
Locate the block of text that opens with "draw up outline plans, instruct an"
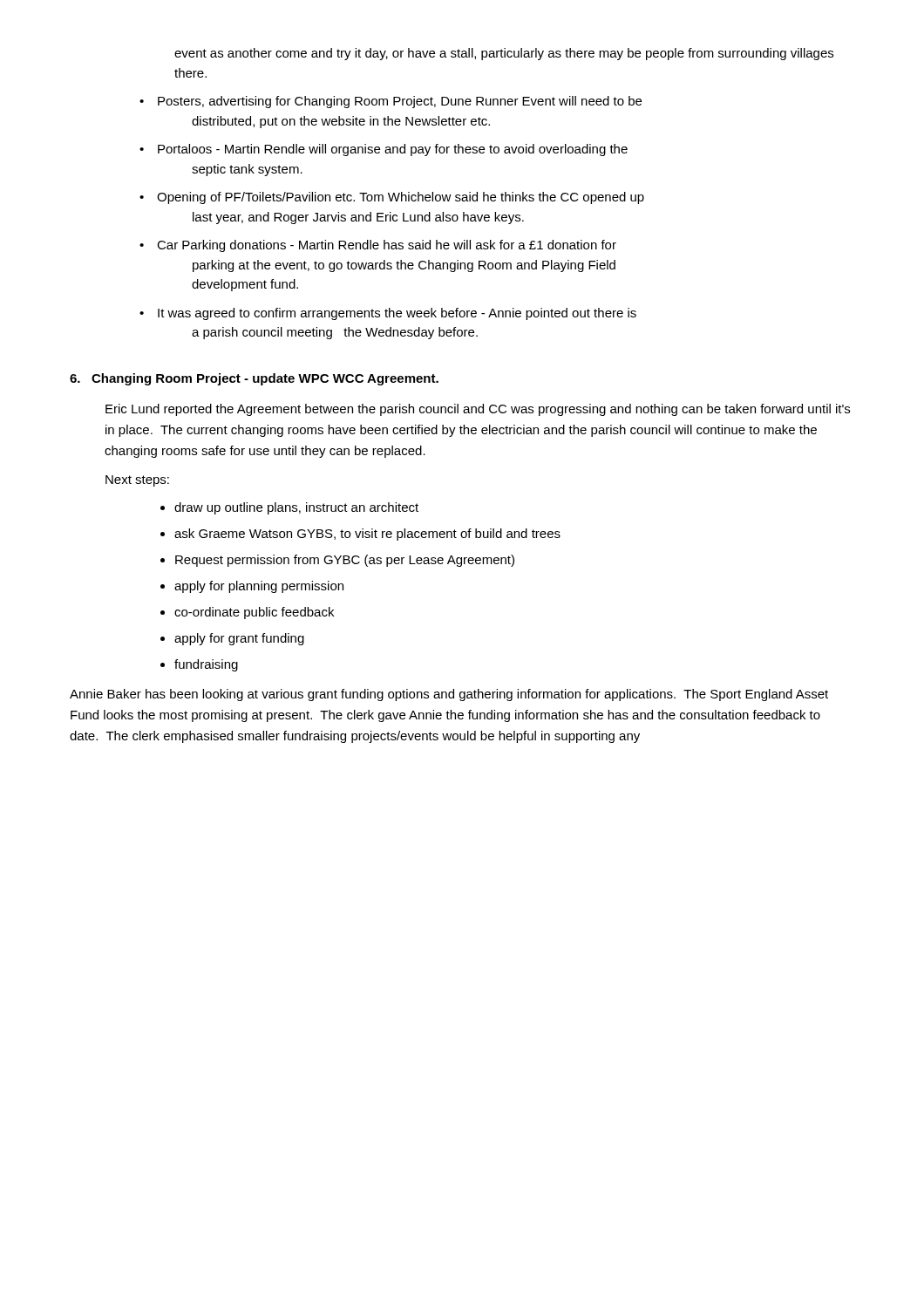[x=296, y=507]
